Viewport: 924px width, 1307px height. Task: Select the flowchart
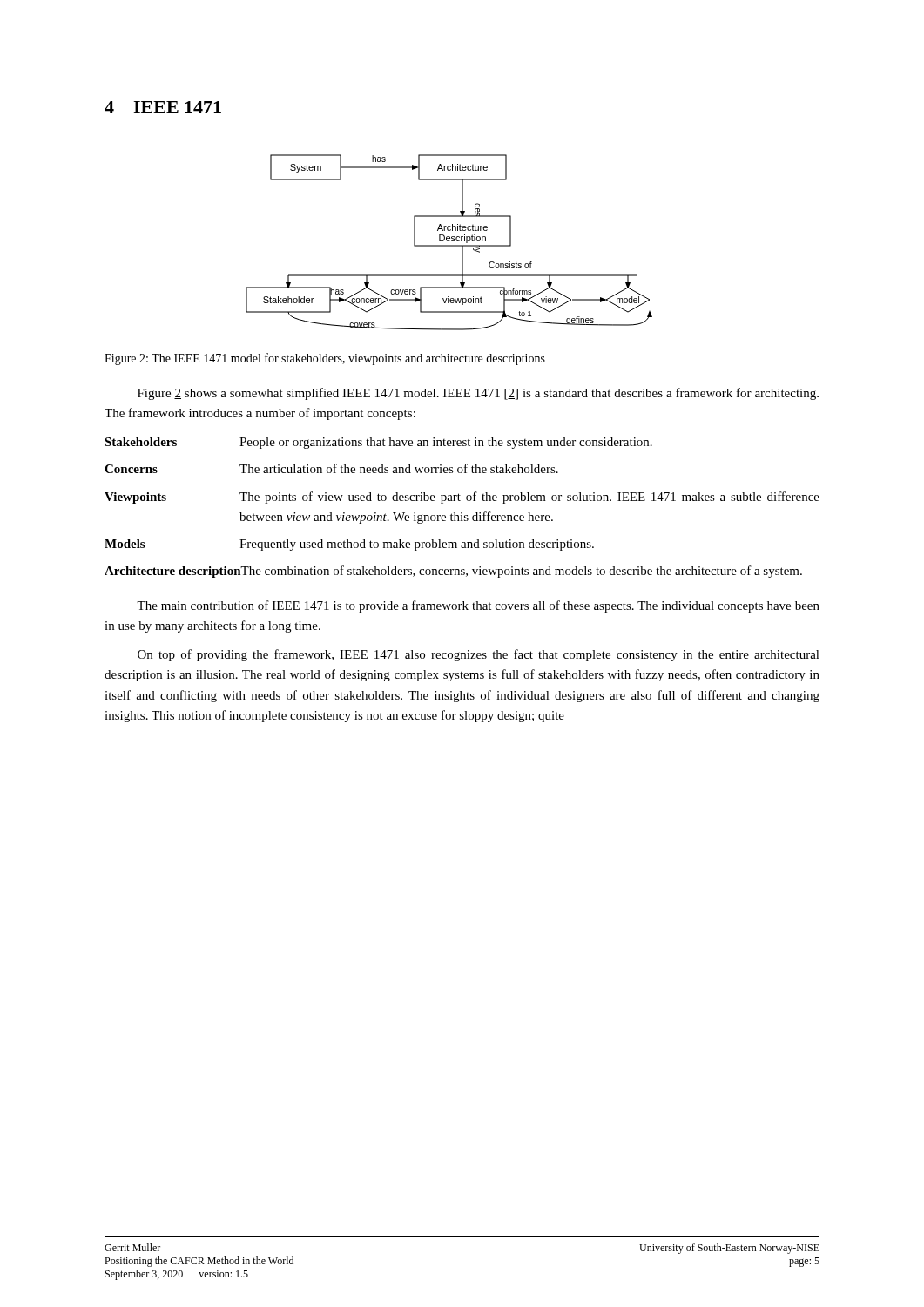(462, 238)
